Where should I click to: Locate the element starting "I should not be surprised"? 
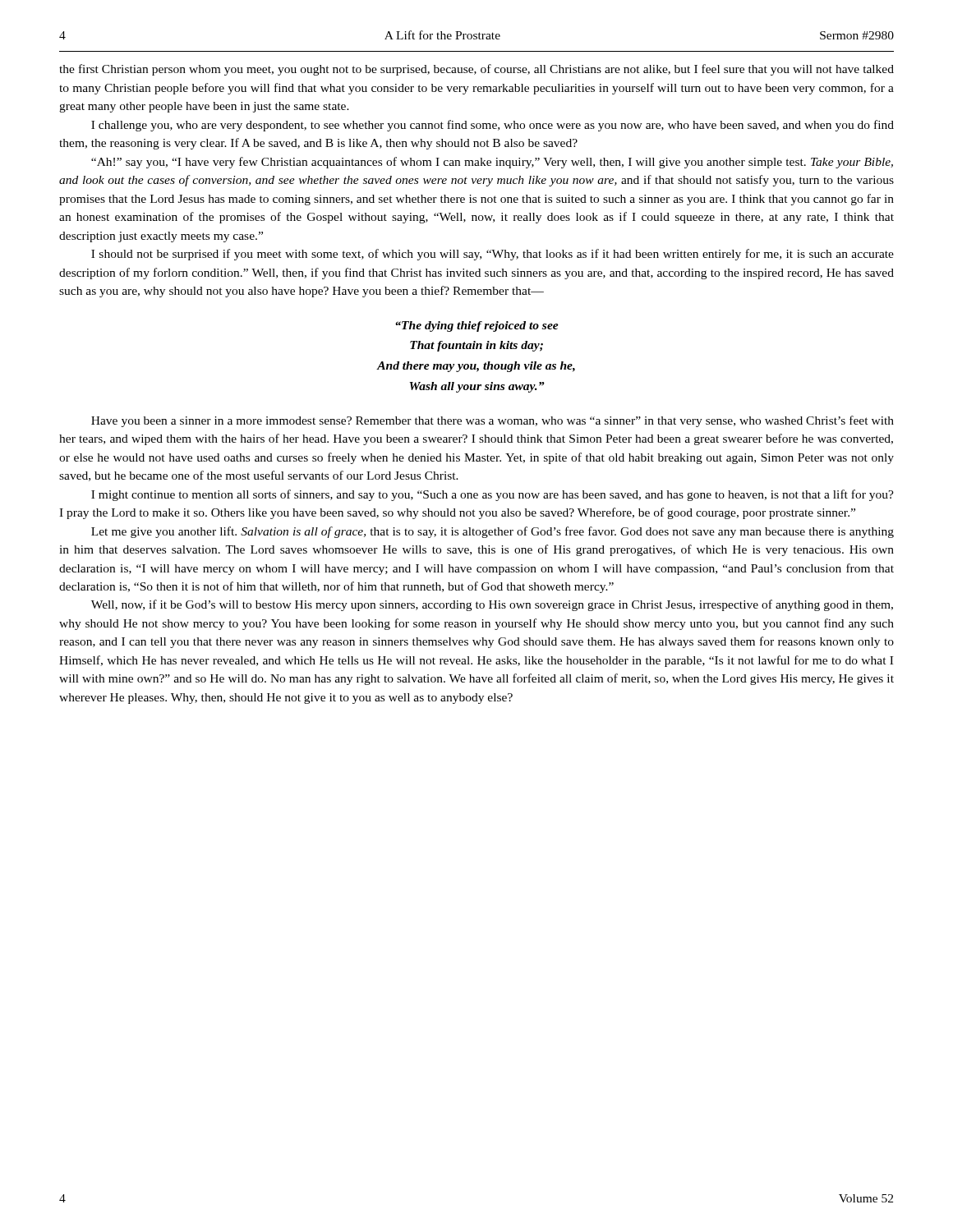pyautogui.click(x=476, y=272)
